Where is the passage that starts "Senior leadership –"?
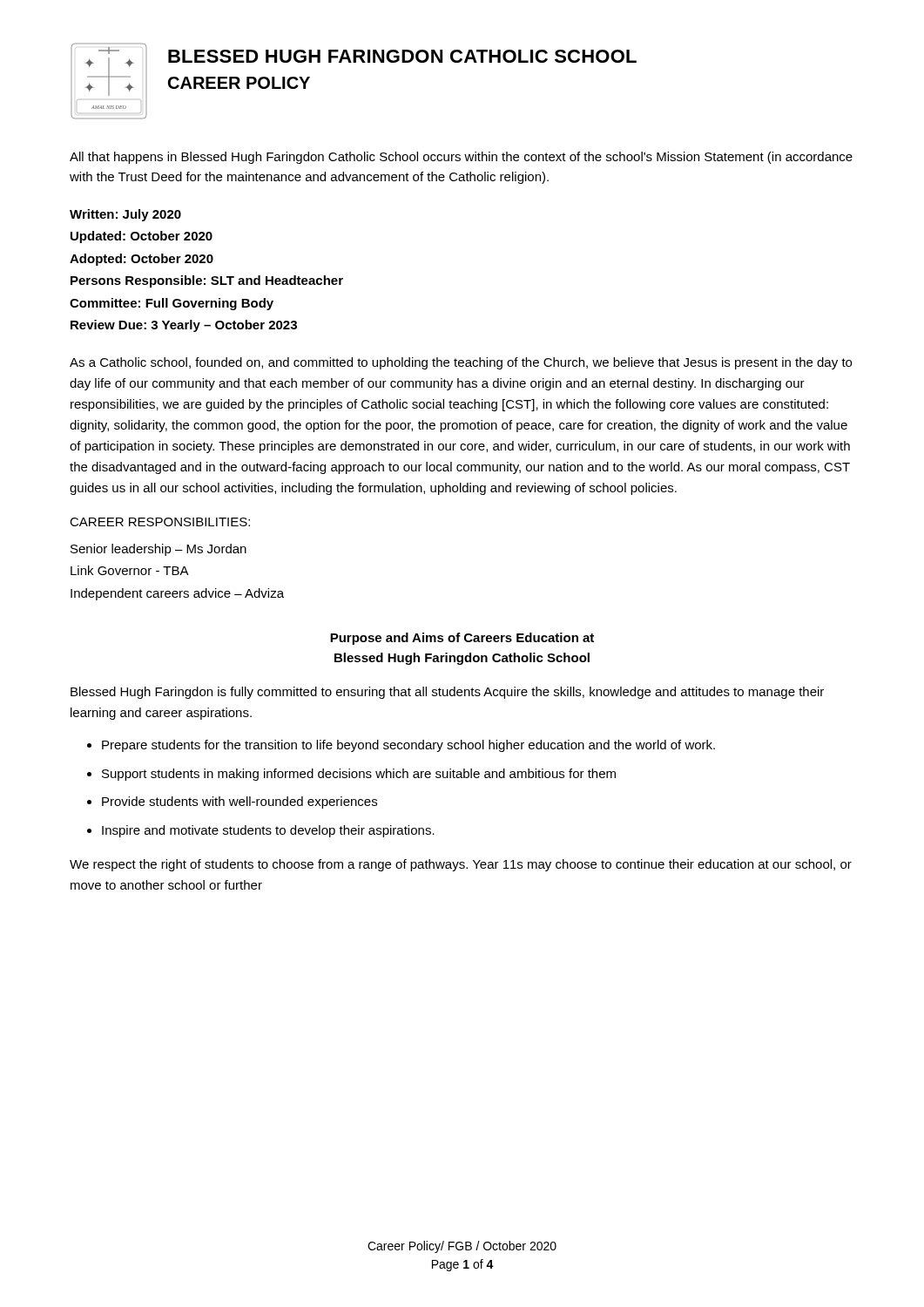The width and height of the screenshot is (924, 1307). pos(177,570)
